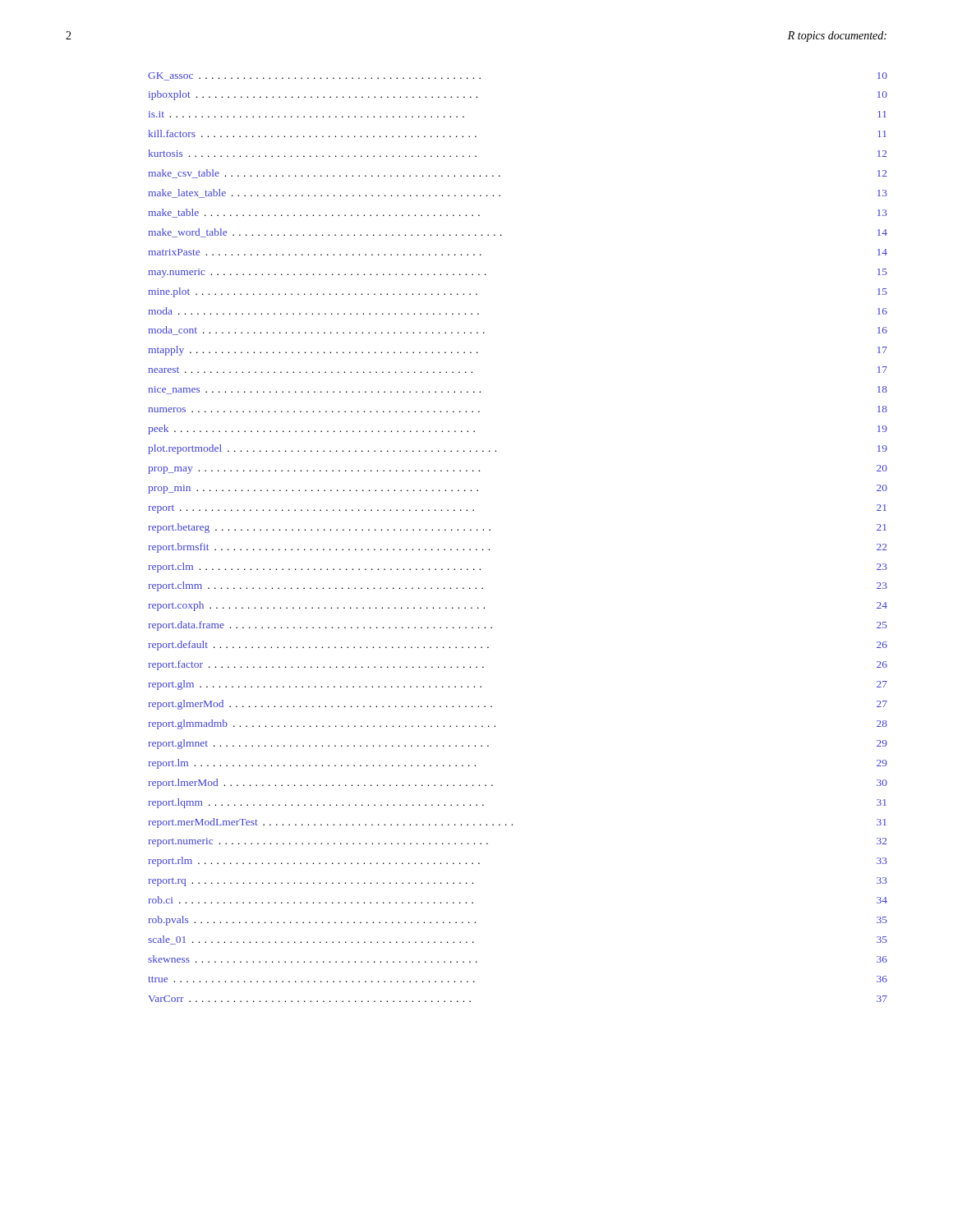Locate the passage starting "report.glmerMod . . . . . . ."
The width and height of the screenshot is (953, 1232).
click(x=184, y=704)
